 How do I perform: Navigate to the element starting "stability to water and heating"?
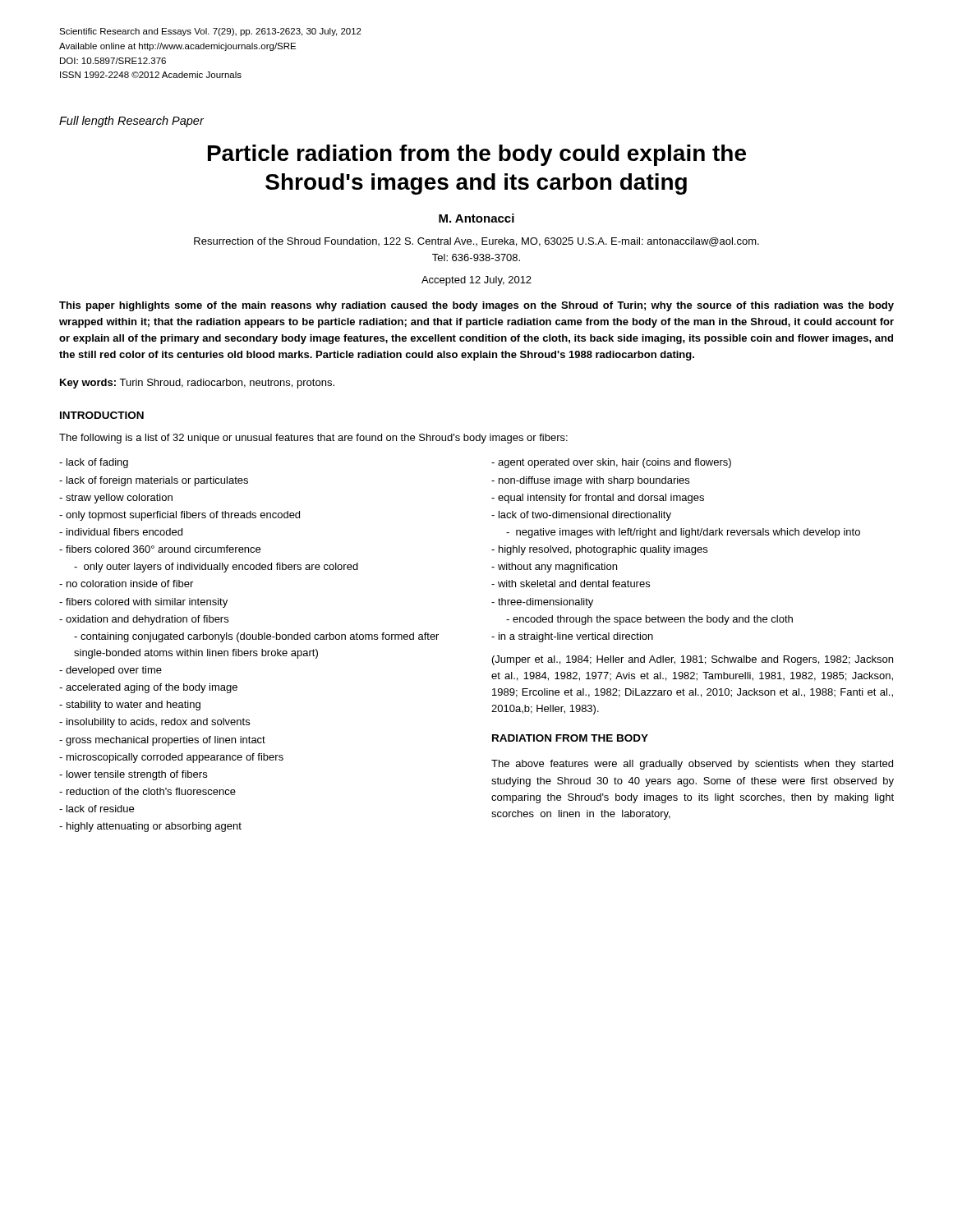(130, 705)
